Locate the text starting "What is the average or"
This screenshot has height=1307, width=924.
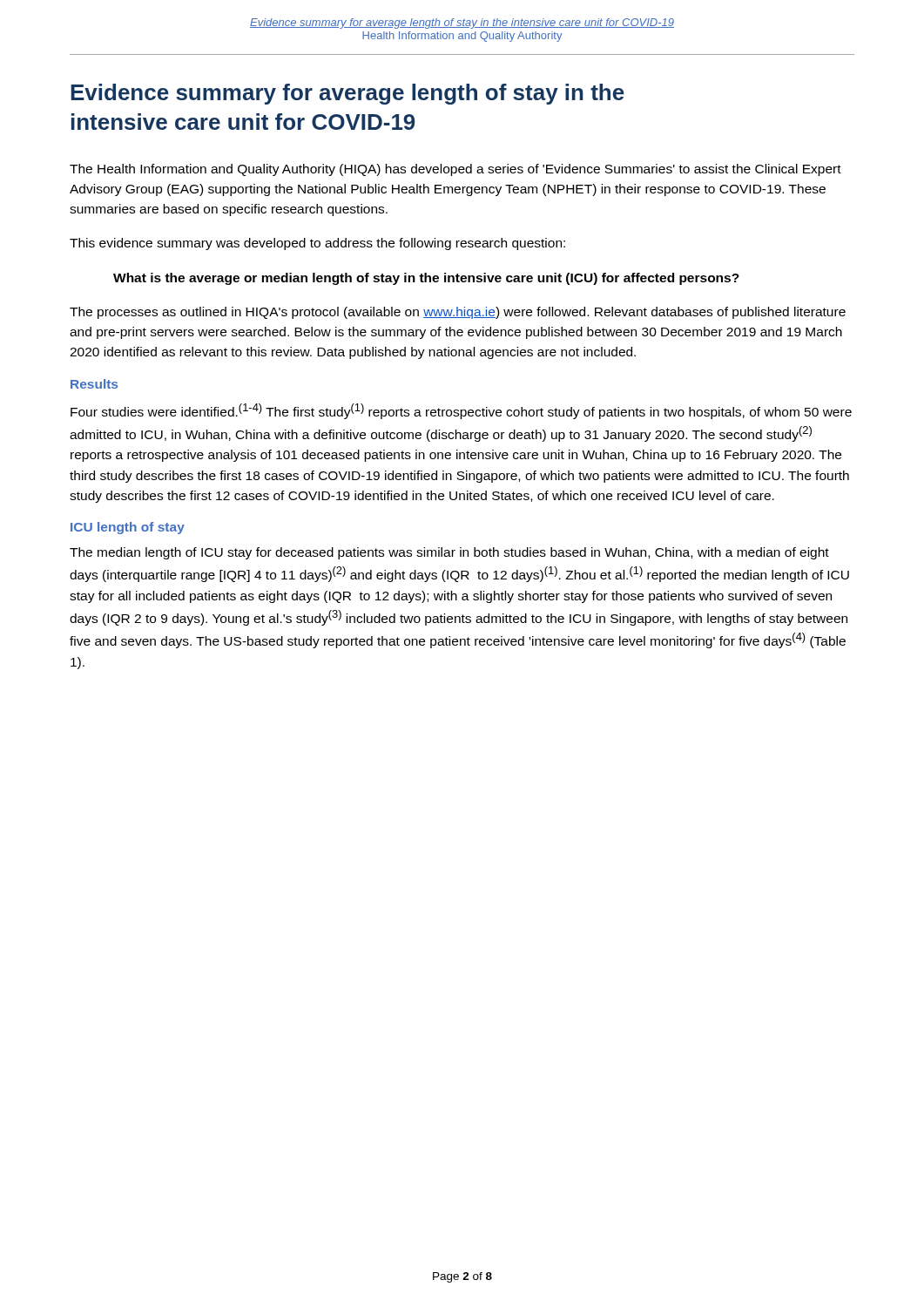click(484, 277)
